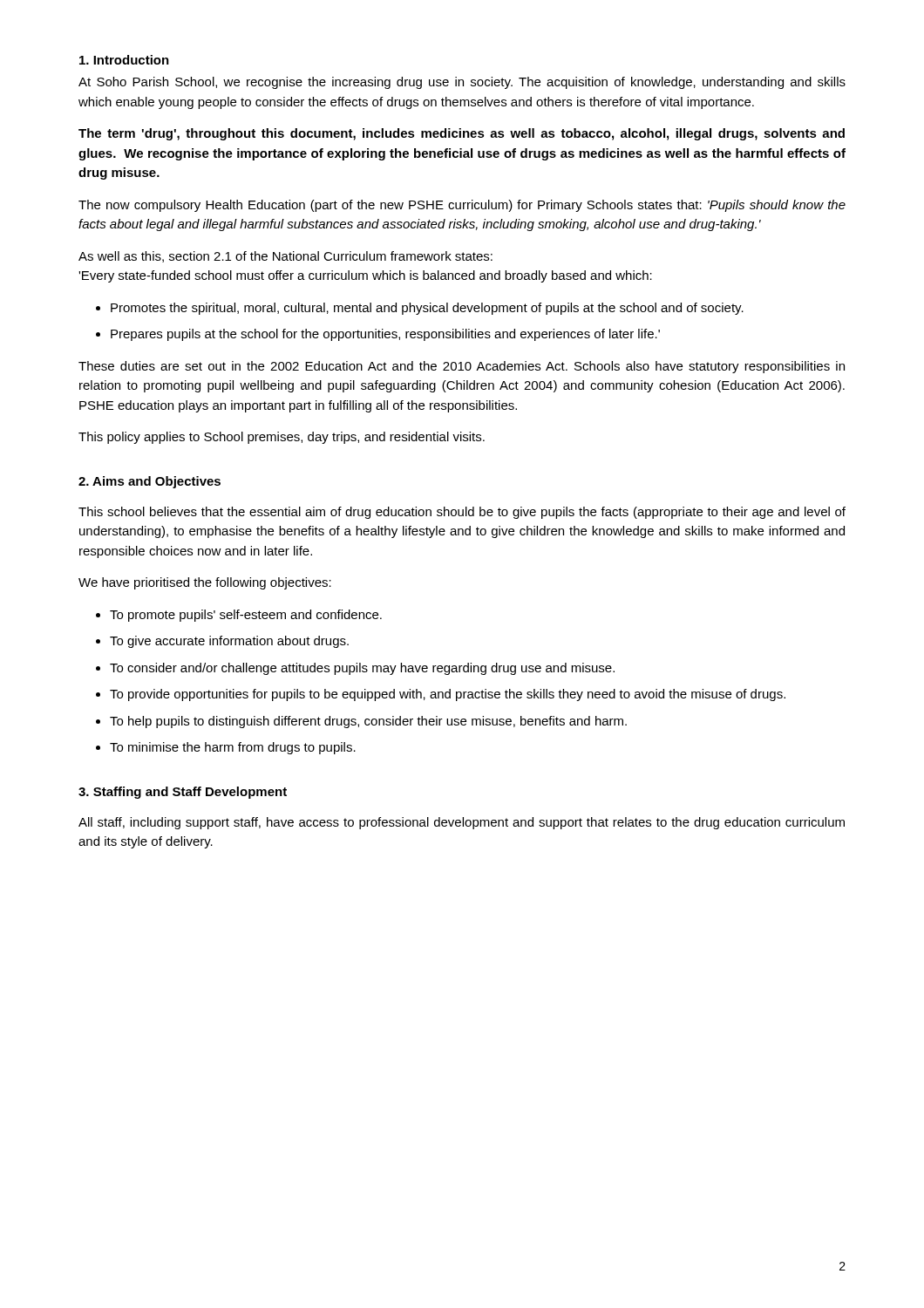This screenshot has height=1308, width=924.
Task: Click on the section header that reads "3. Staffing and"
Action: click(183, 791)
